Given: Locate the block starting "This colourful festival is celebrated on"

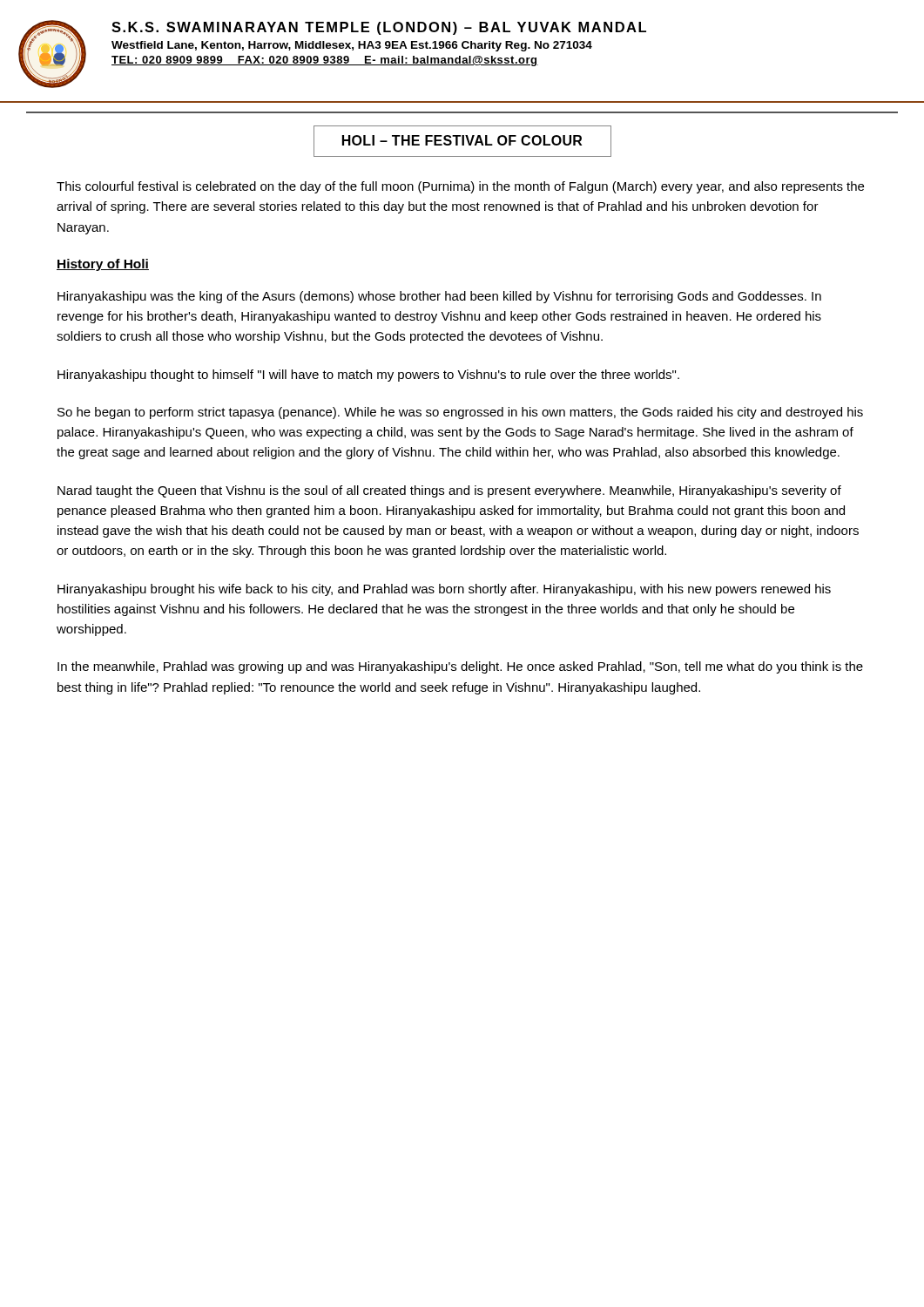Looking at the screenshot, I should click(462, 206).
